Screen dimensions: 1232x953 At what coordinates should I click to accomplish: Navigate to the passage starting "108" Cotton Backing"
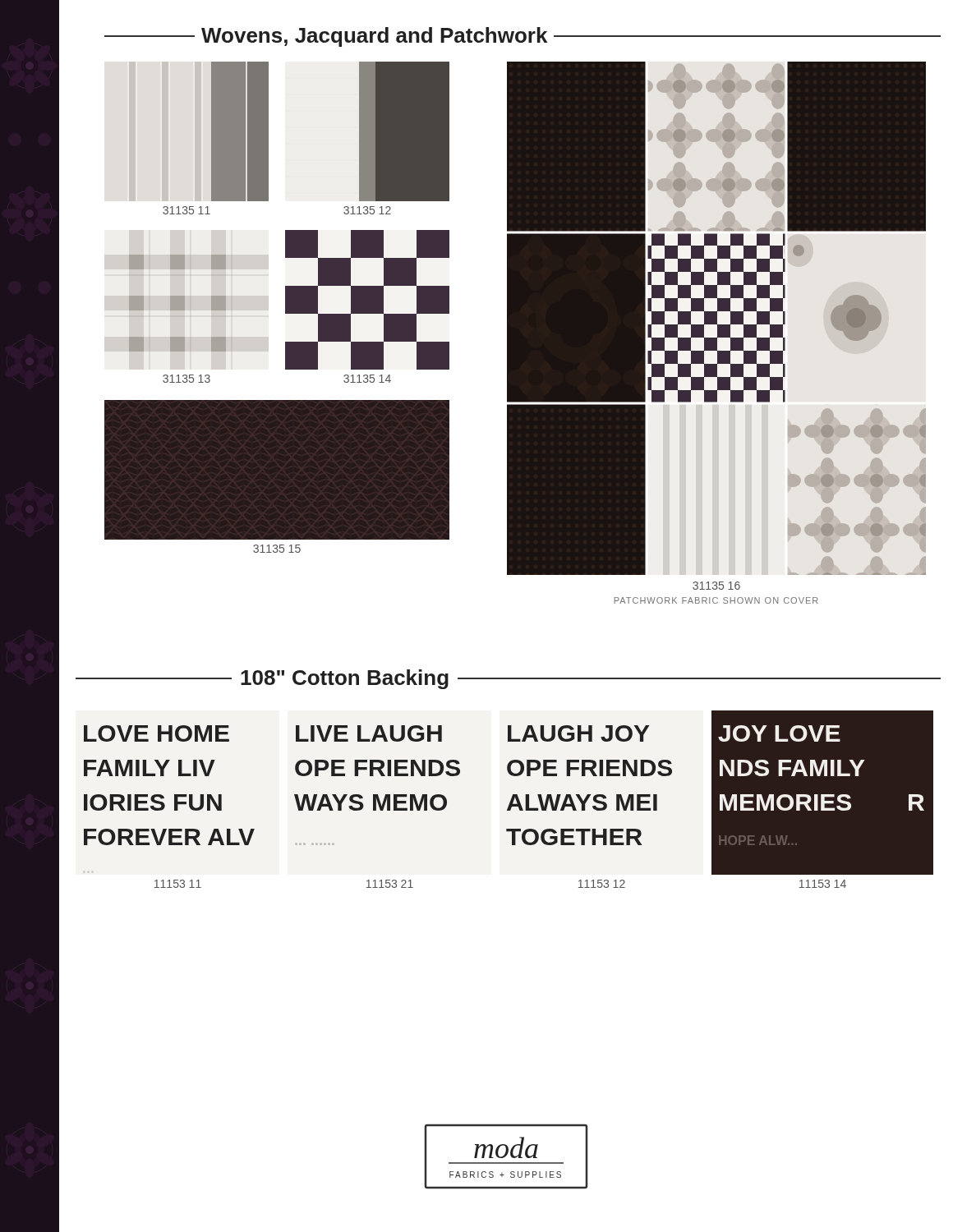(508, 678)
